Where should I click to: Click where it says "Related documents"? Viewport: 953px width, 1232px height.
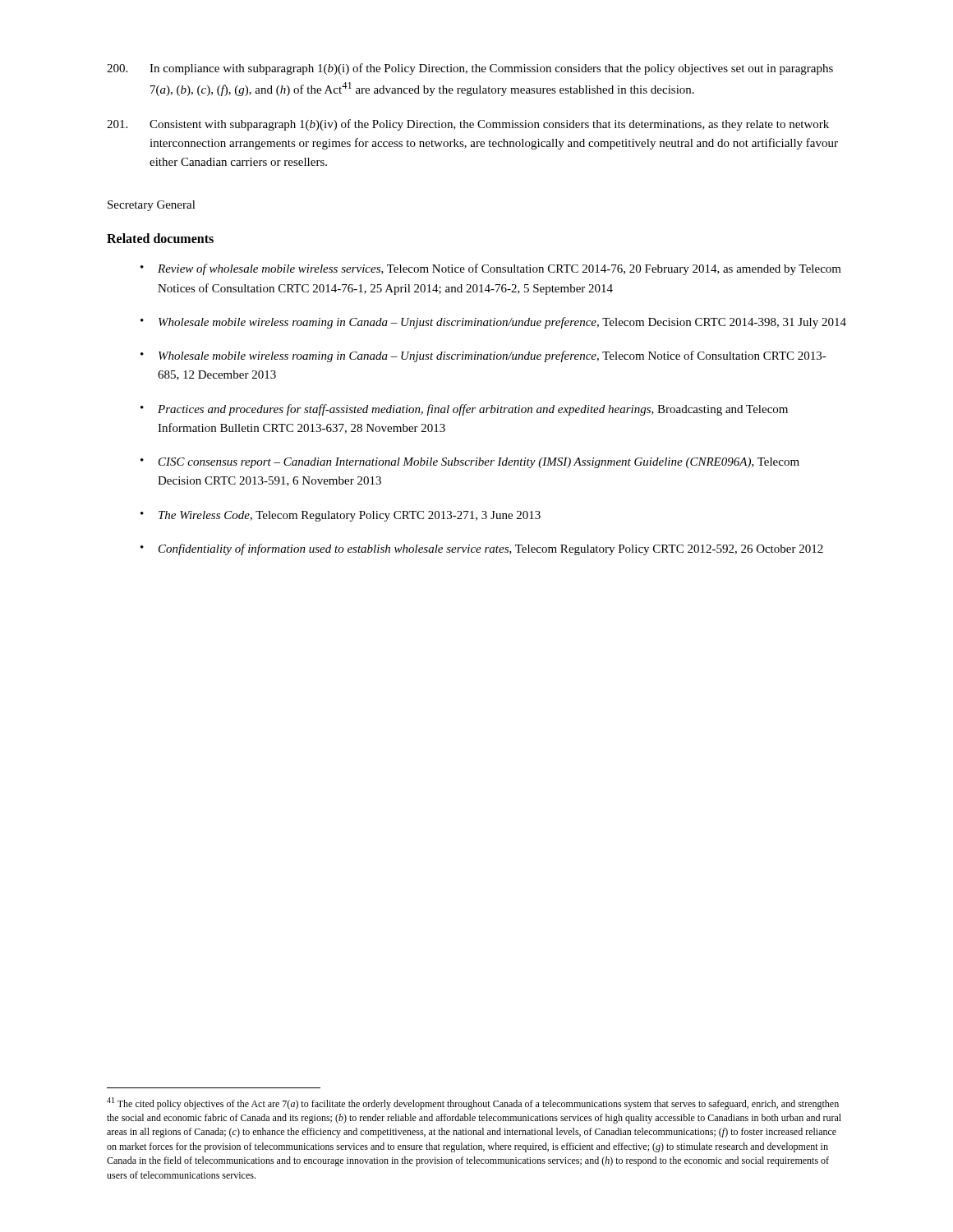(160, 239)
